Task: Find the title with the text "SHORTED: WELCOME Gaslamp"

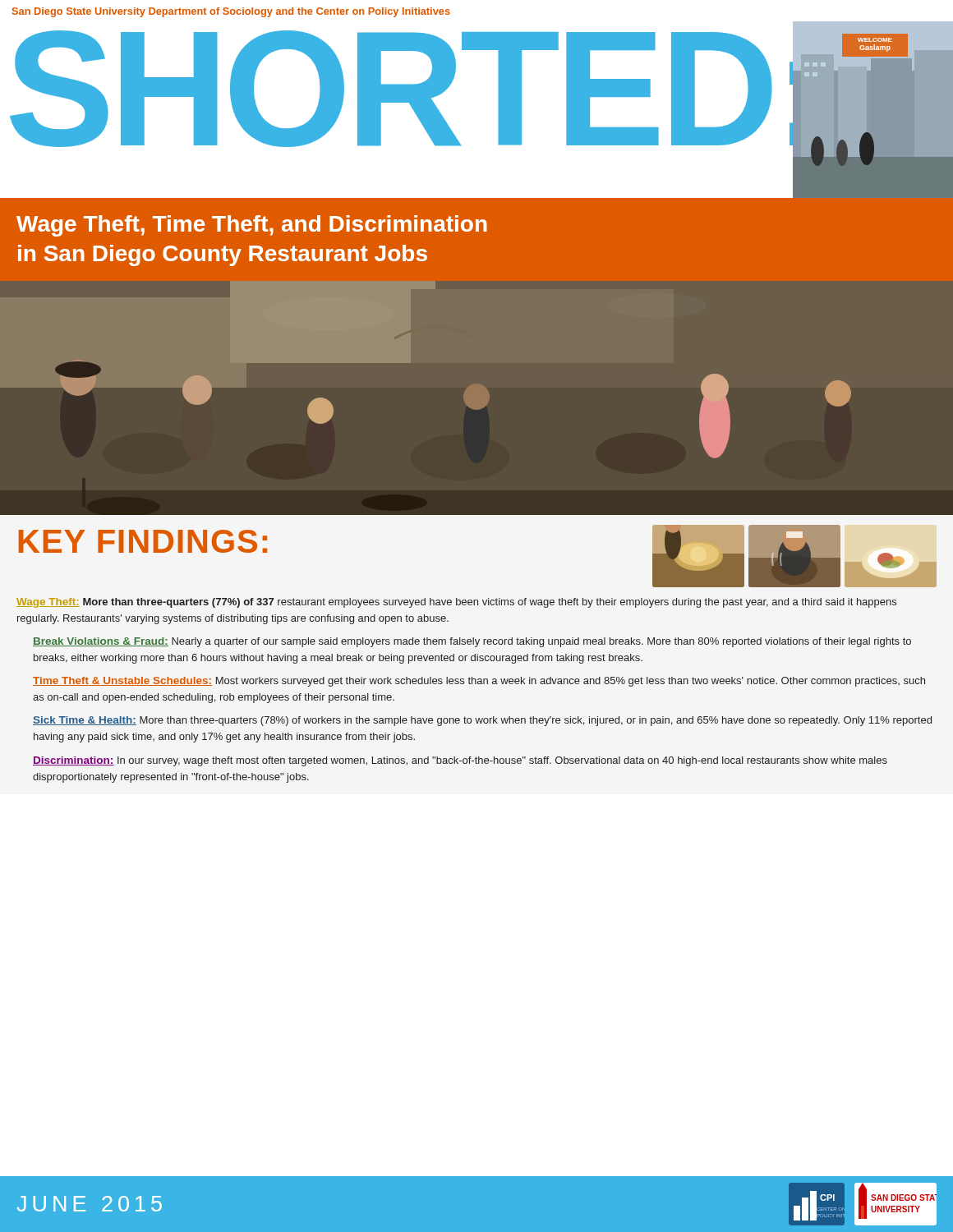Action: [479, 110]
